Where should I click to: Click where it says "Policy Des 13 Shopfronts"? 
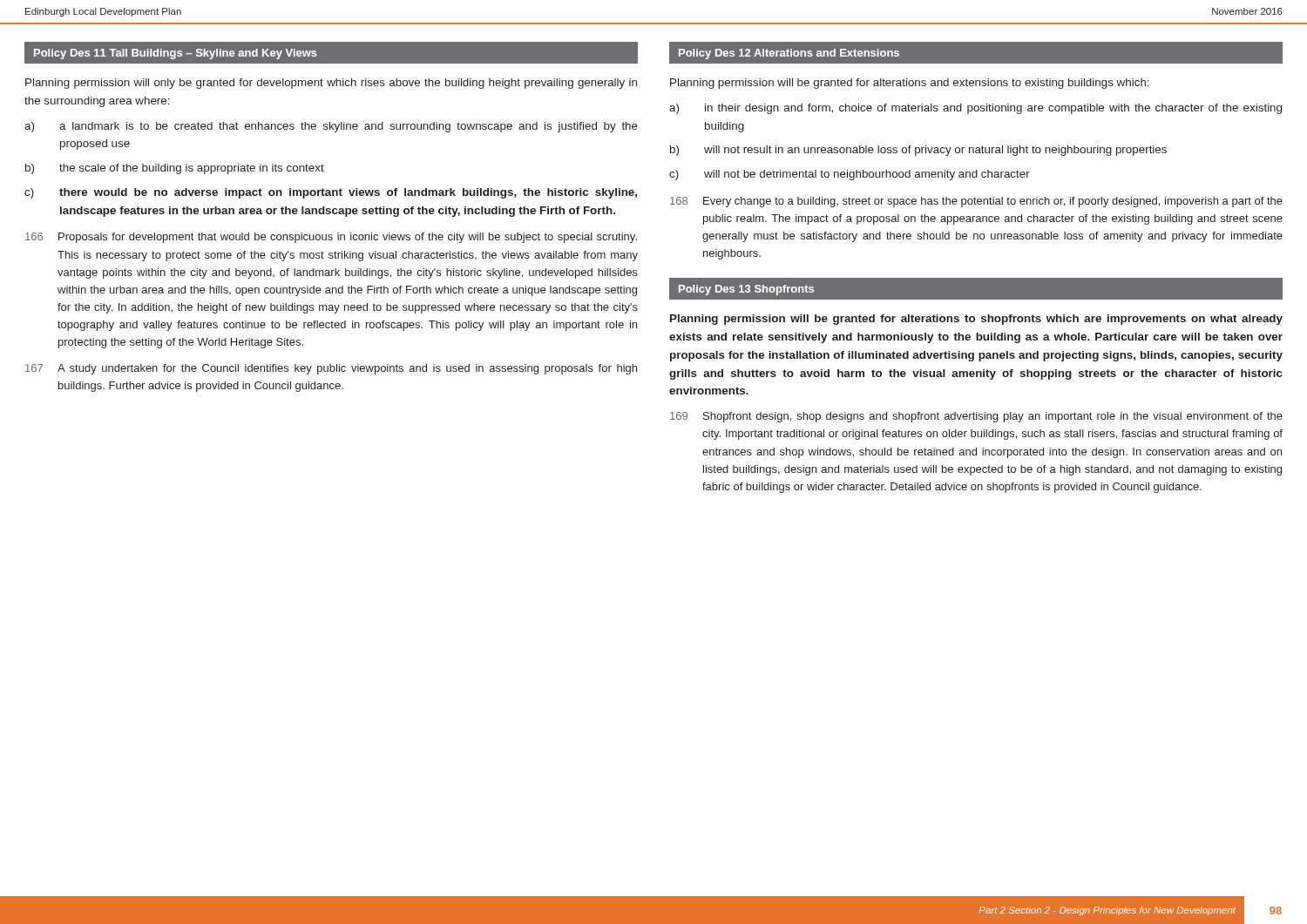click(x=746, y=289)
